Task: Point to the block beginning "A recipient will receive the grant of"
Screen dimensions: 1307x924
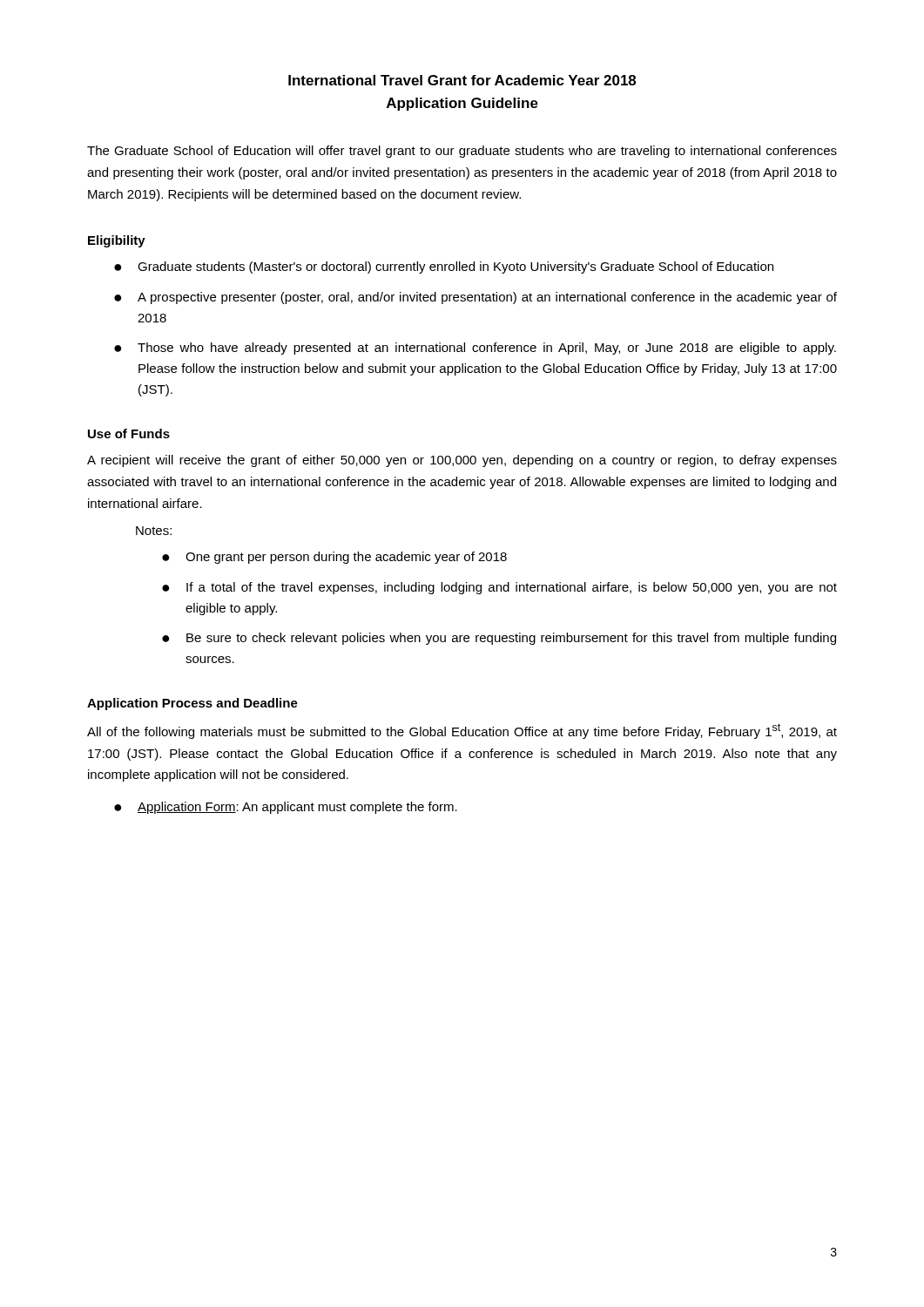Action: click(462, 482)
